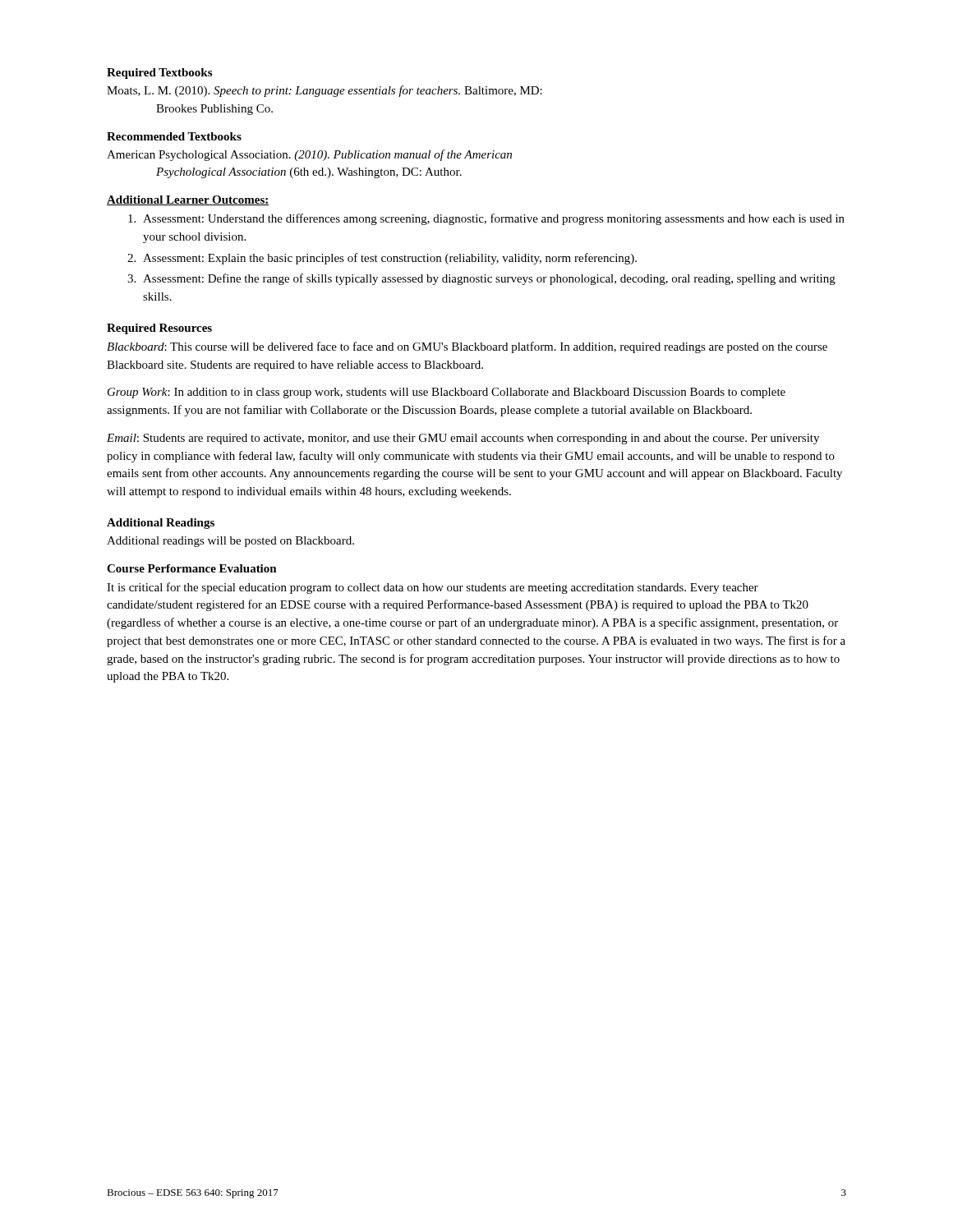The width and height of the screenshot is (953, 1232).
Task: Locate the text "Additional readings will be posted on Blackboard."
Action: 231,540
